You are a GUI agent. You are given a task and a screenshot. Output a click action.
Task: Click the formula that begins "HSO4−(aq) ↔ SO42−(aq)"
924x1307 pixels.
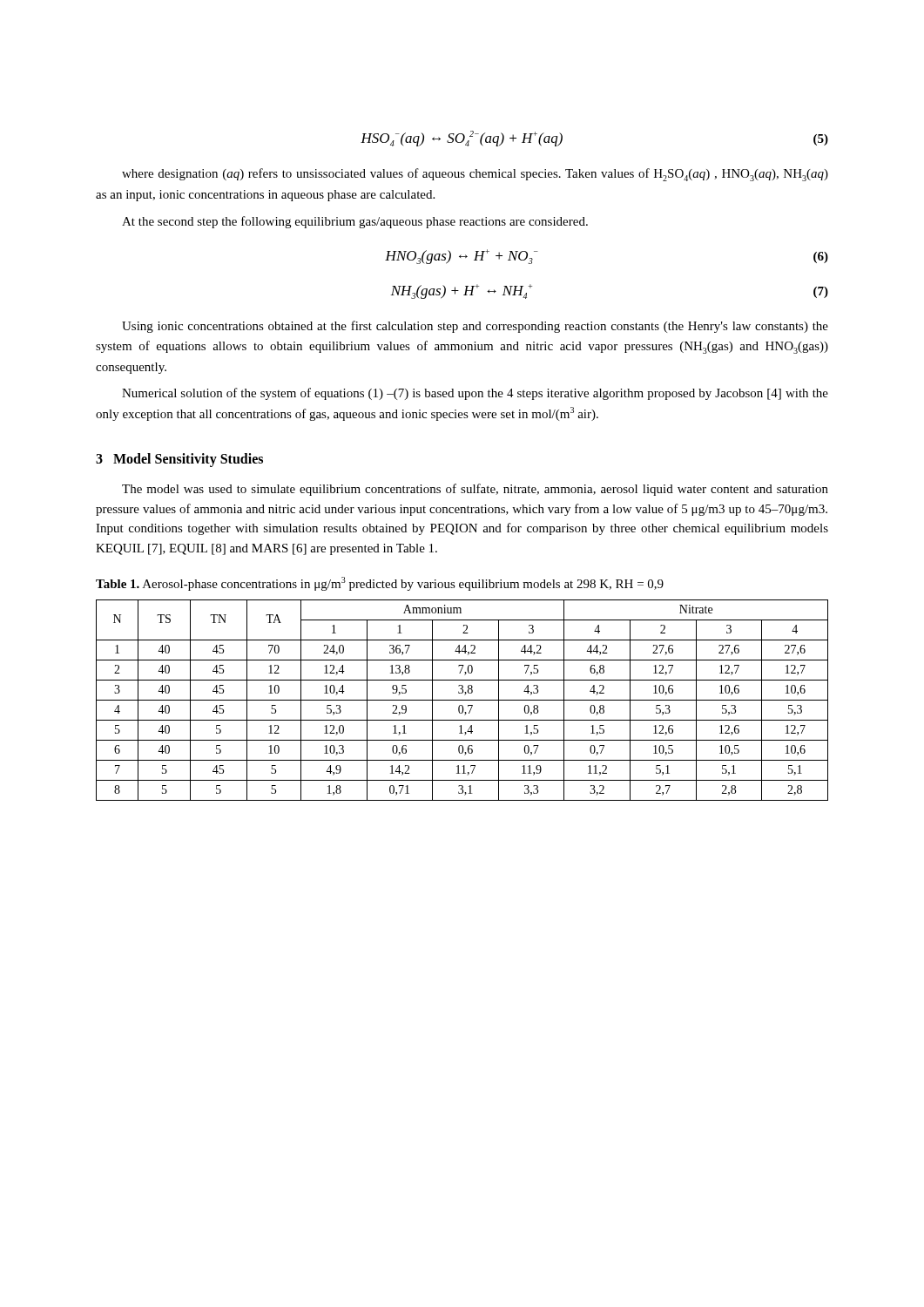click(x=463, y=139)
